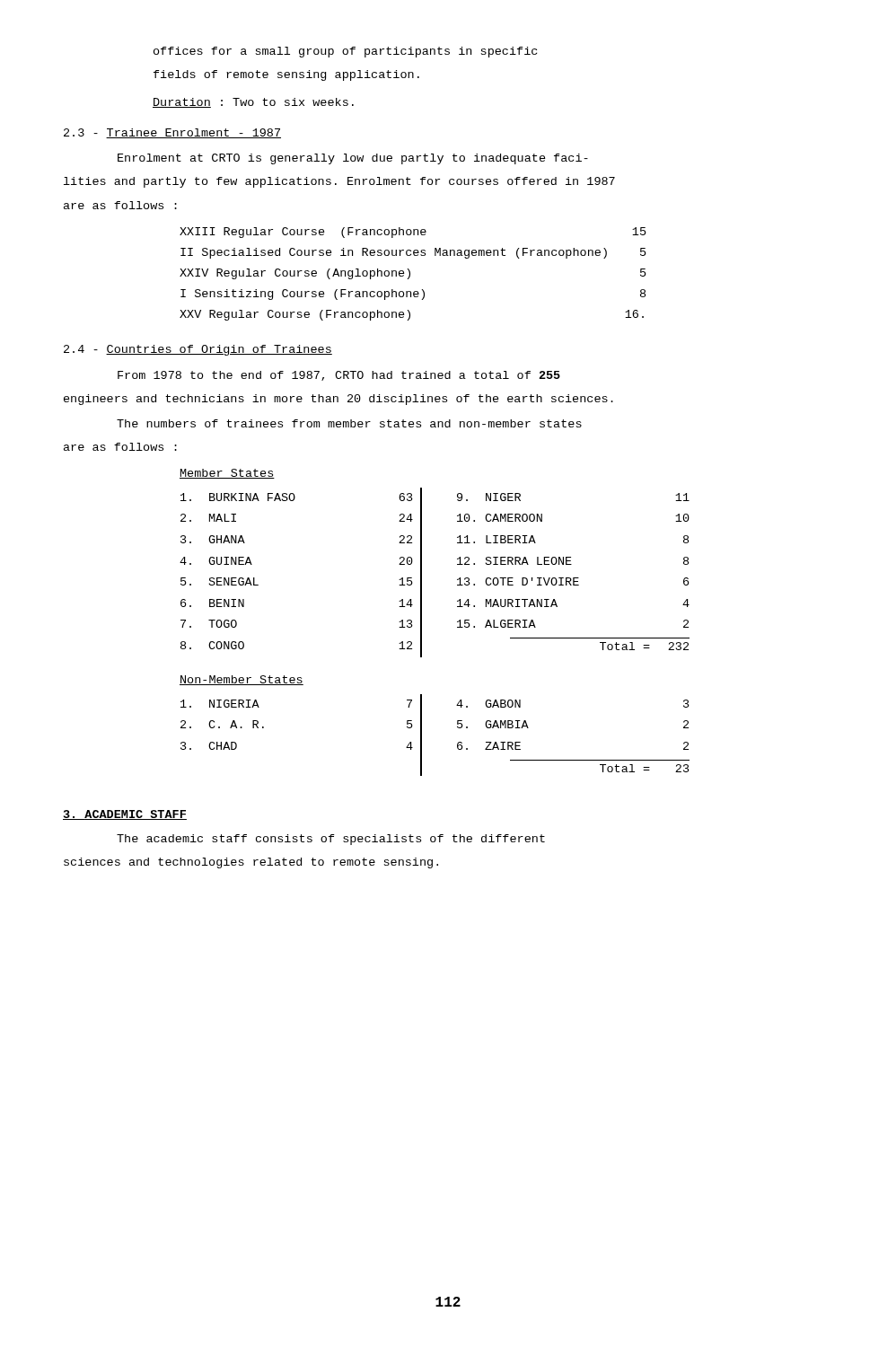The height and width of the screenshot is (1347, 896).
Task: Find "Duration : Two to six weeks." on this page
Action: coord(253,103)
